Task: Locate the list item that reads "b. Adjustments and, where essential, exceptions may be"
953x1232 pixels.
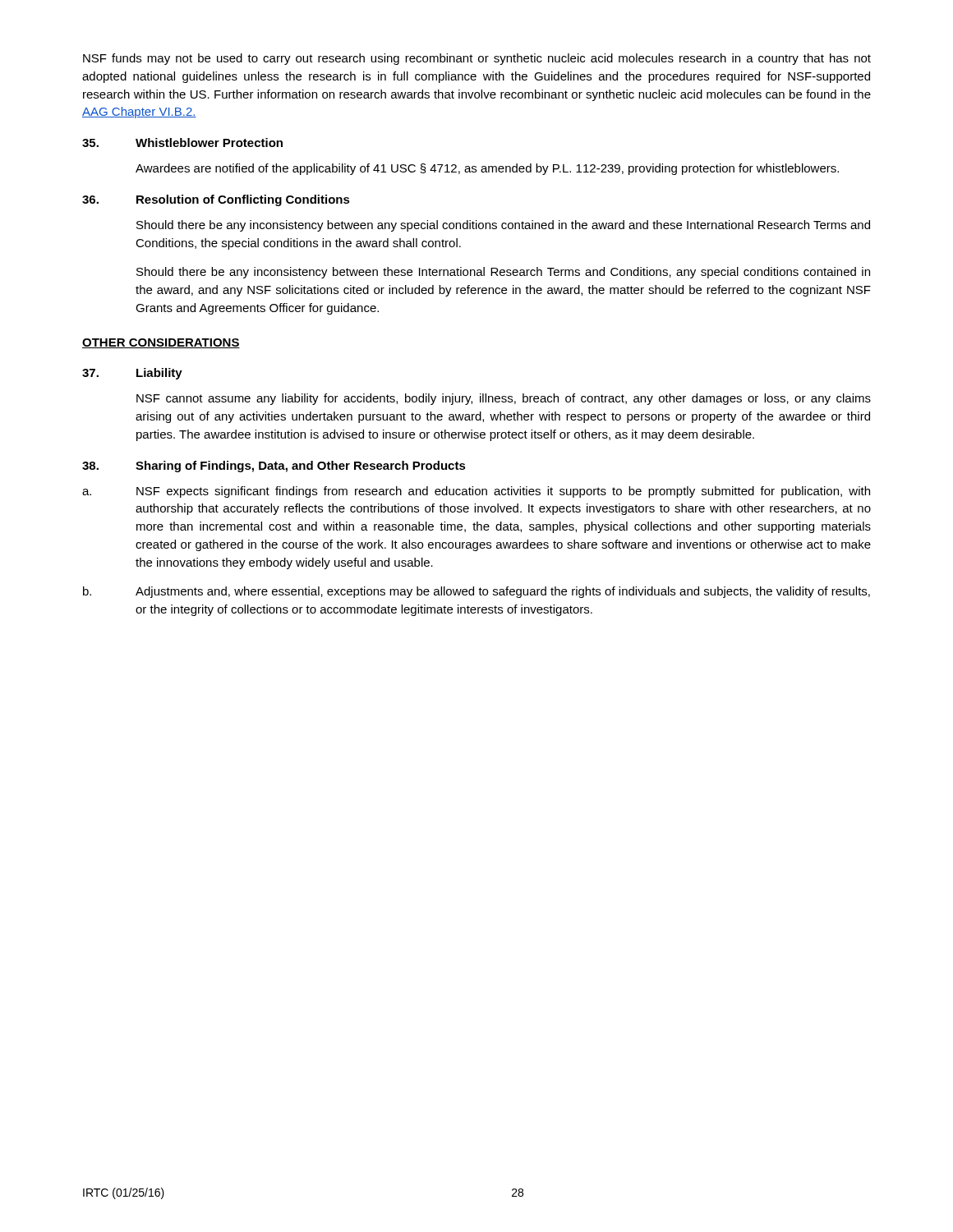Action: pos(476,600)
